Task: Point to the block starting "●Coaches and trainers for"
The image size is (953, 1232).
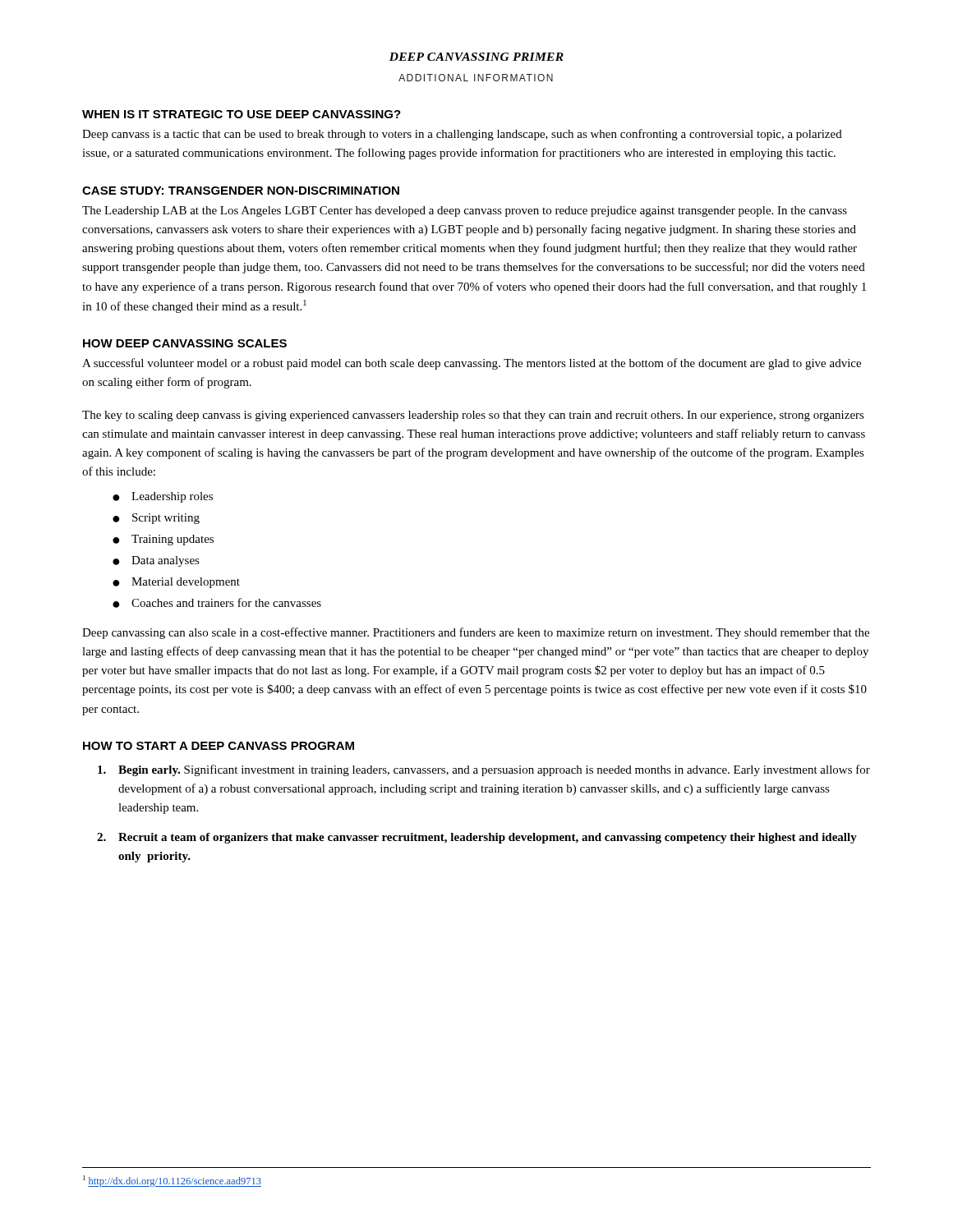Action: 217,605
